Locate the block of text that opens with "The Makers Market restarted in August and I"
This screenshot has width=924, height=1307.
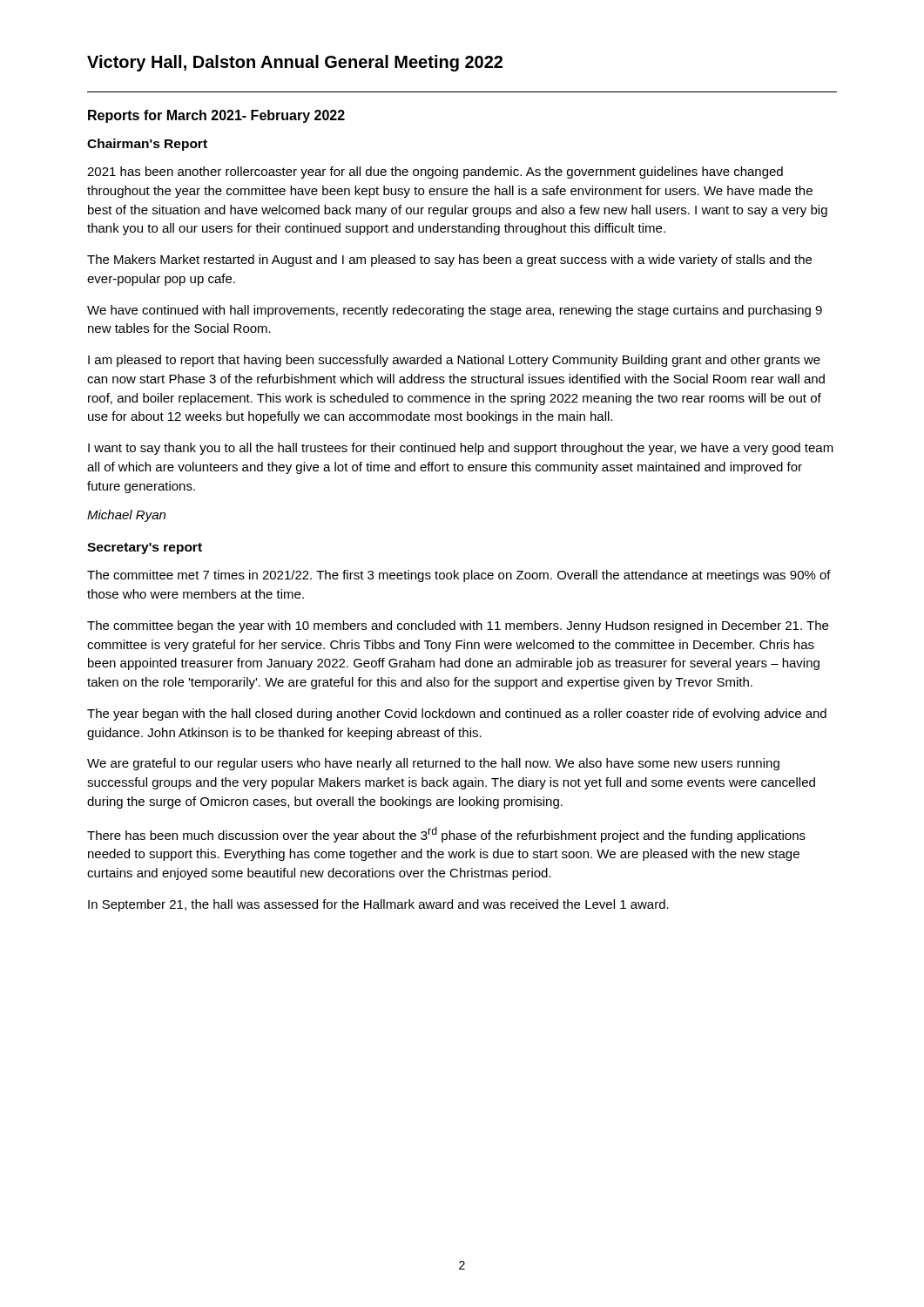(462, 269)
